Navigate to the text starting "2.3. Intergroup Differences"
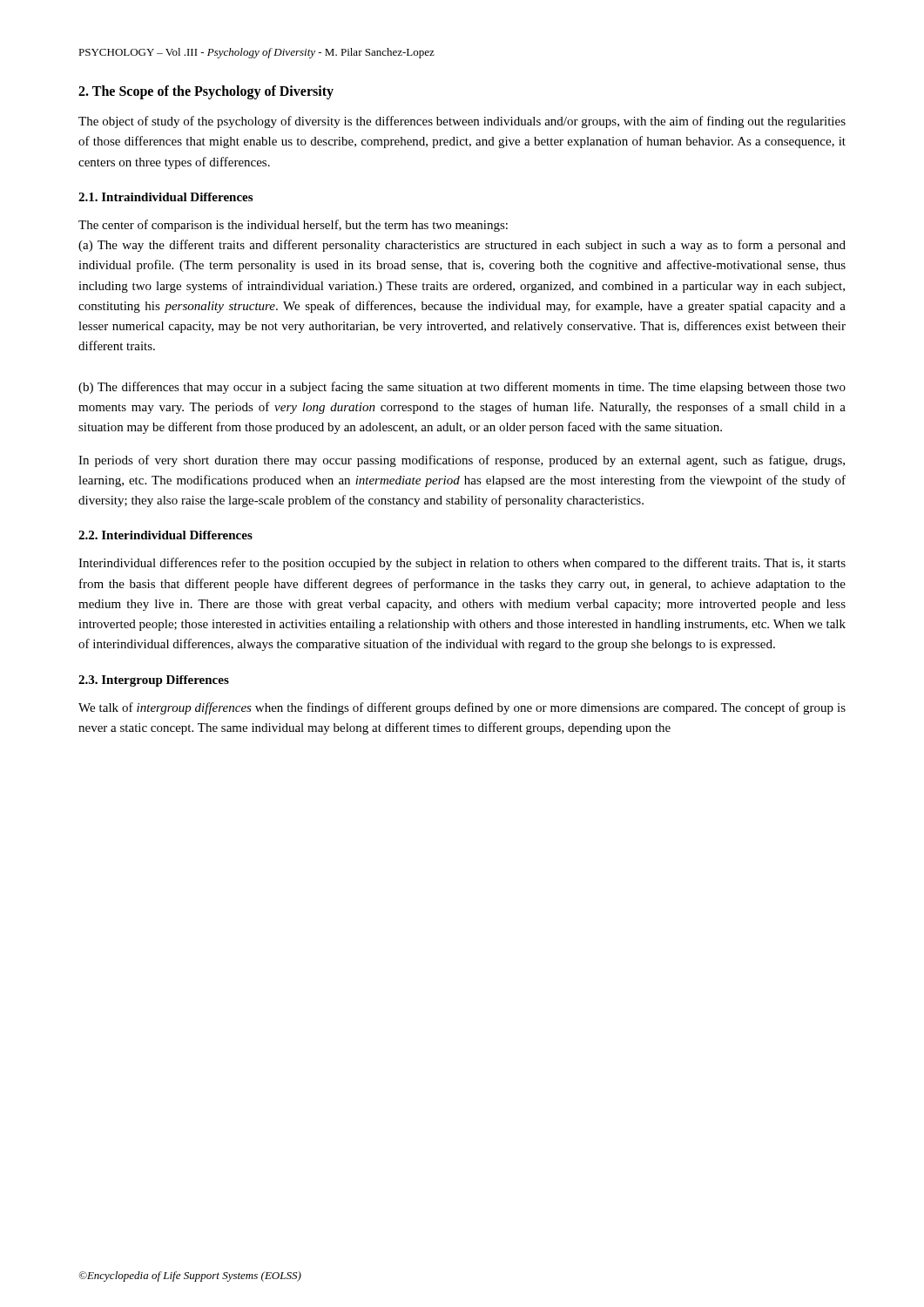 click(154, 681)
